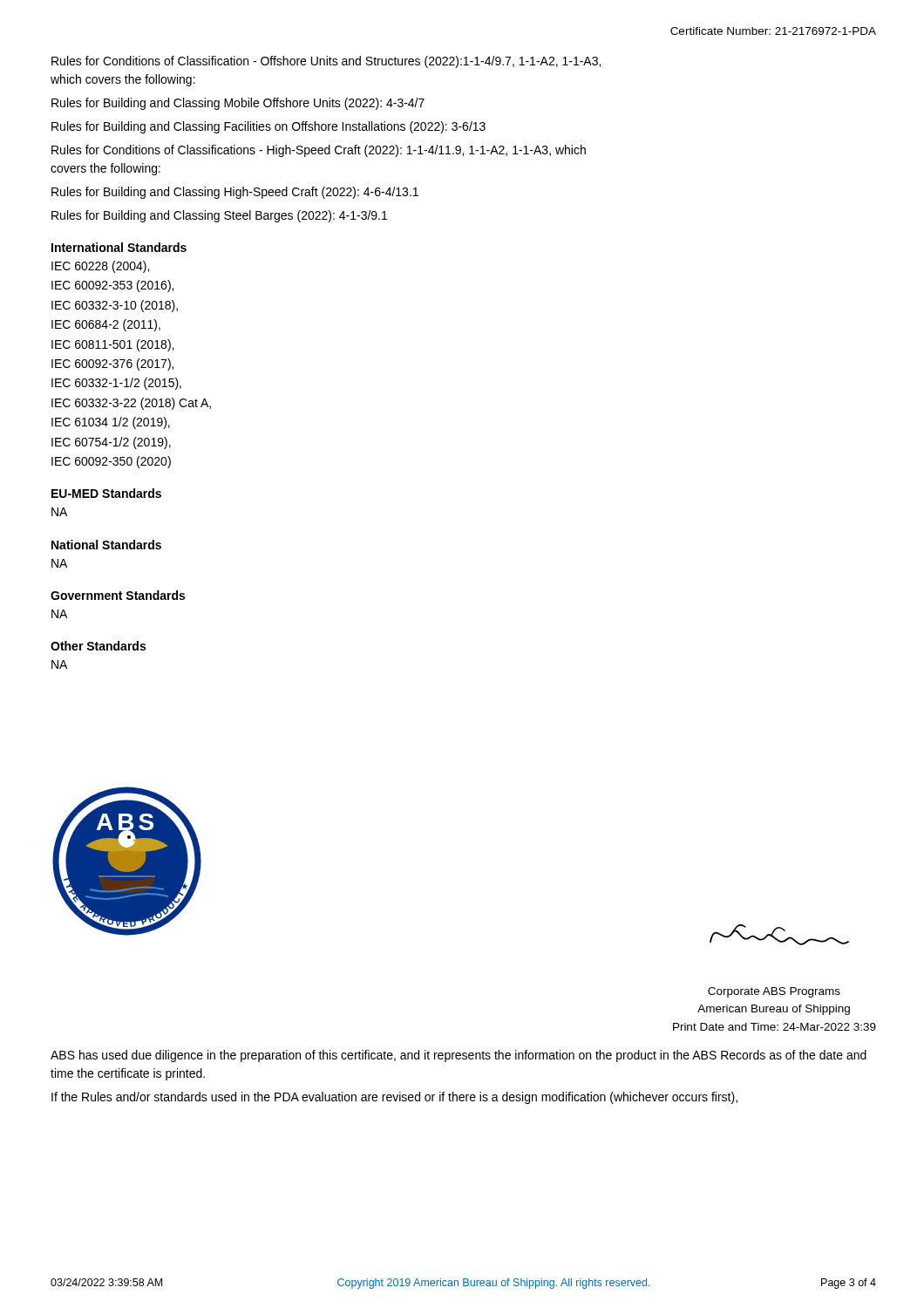Locate the block starting "EU-MED Standards"
The image size is (924, 1308).
pyautogui.click(x=106, y=494)
